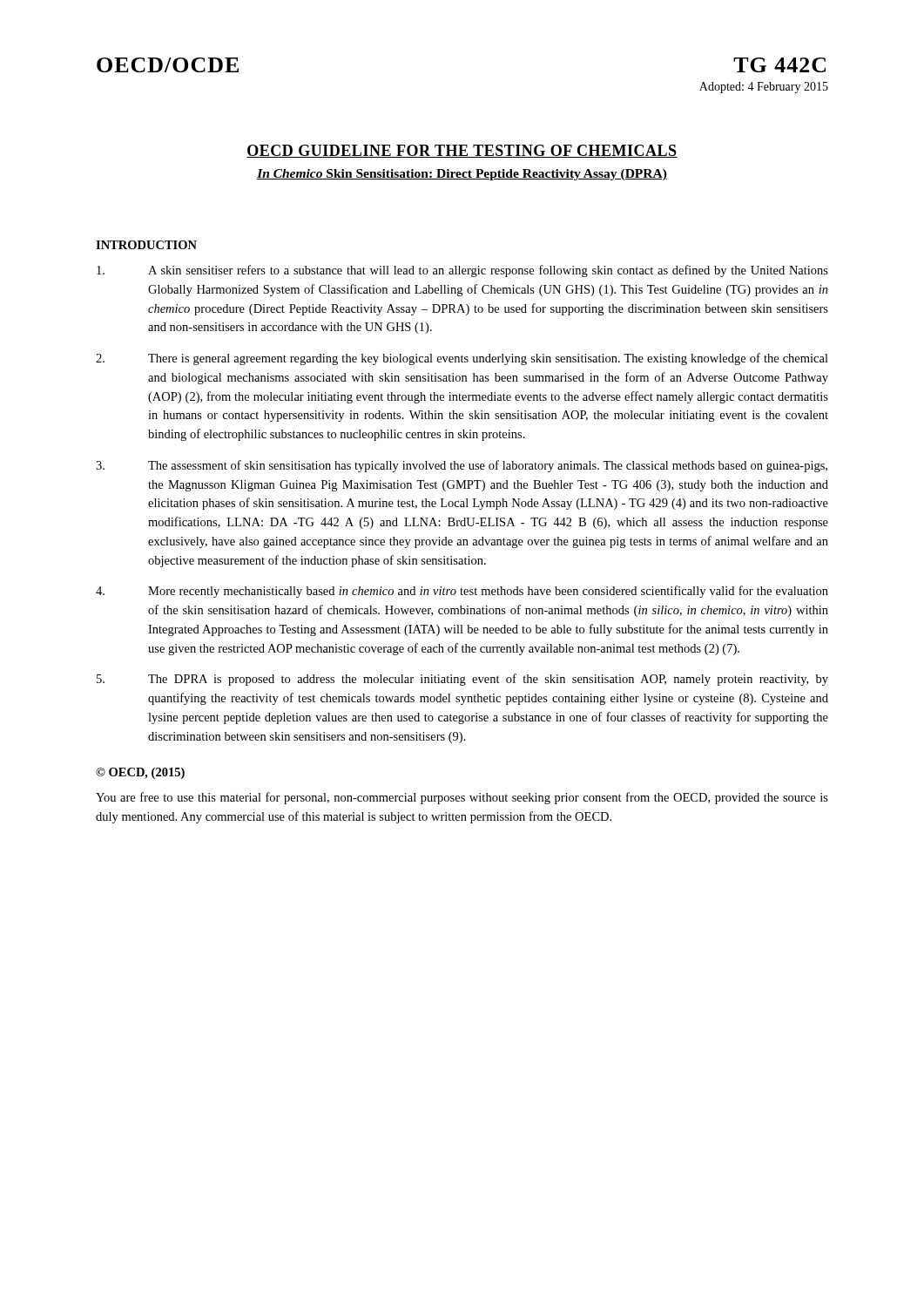Find the text starting "OECD GUIDELINE FOR THE TESTING OF"
The image size is (924, 1307).
pyautogui.click(x=462, y=151)
